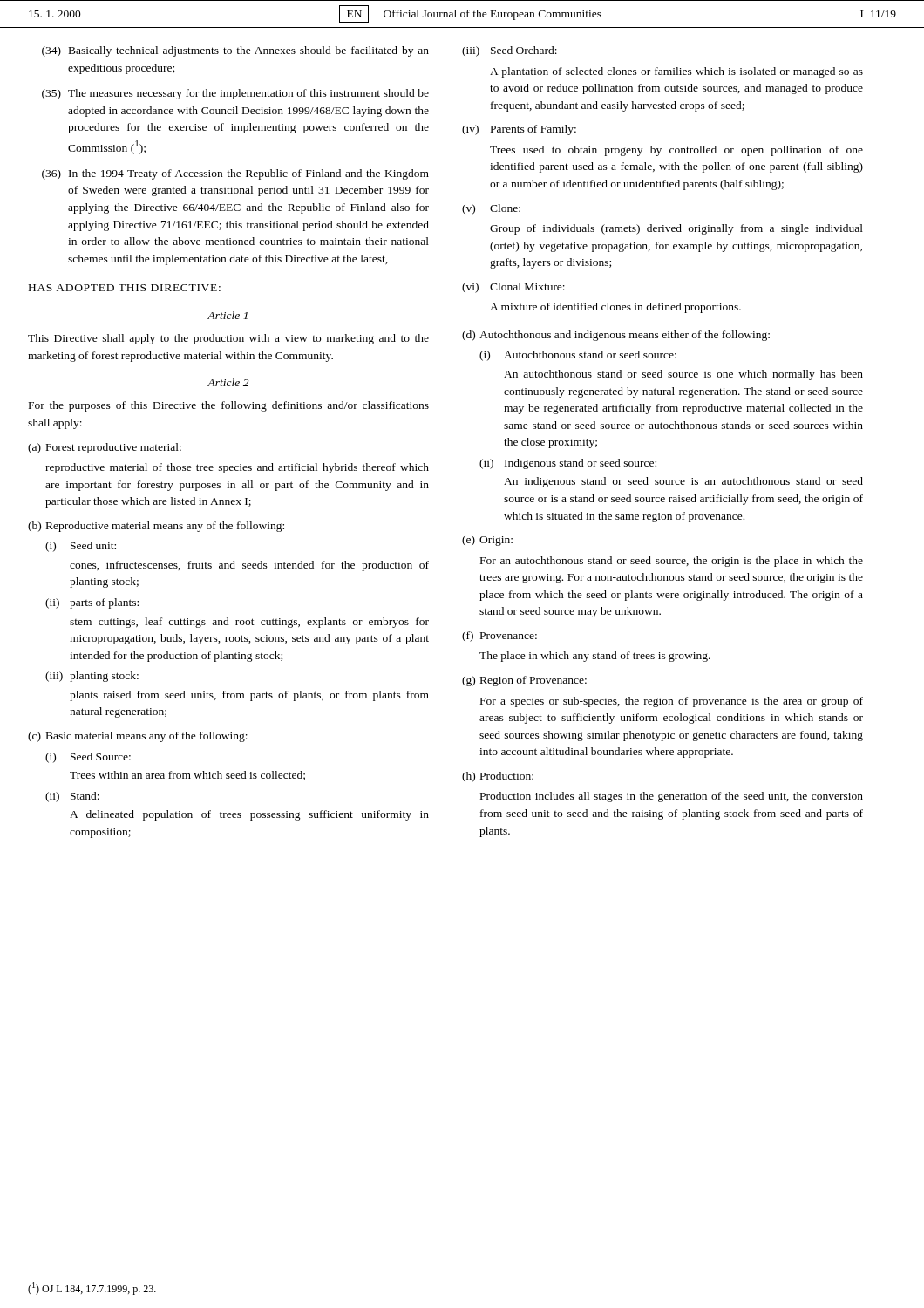Screen dimensions: 1308x924
Task: Locate the passage starting "(c) Basic material means"
Action: (228, 784)
